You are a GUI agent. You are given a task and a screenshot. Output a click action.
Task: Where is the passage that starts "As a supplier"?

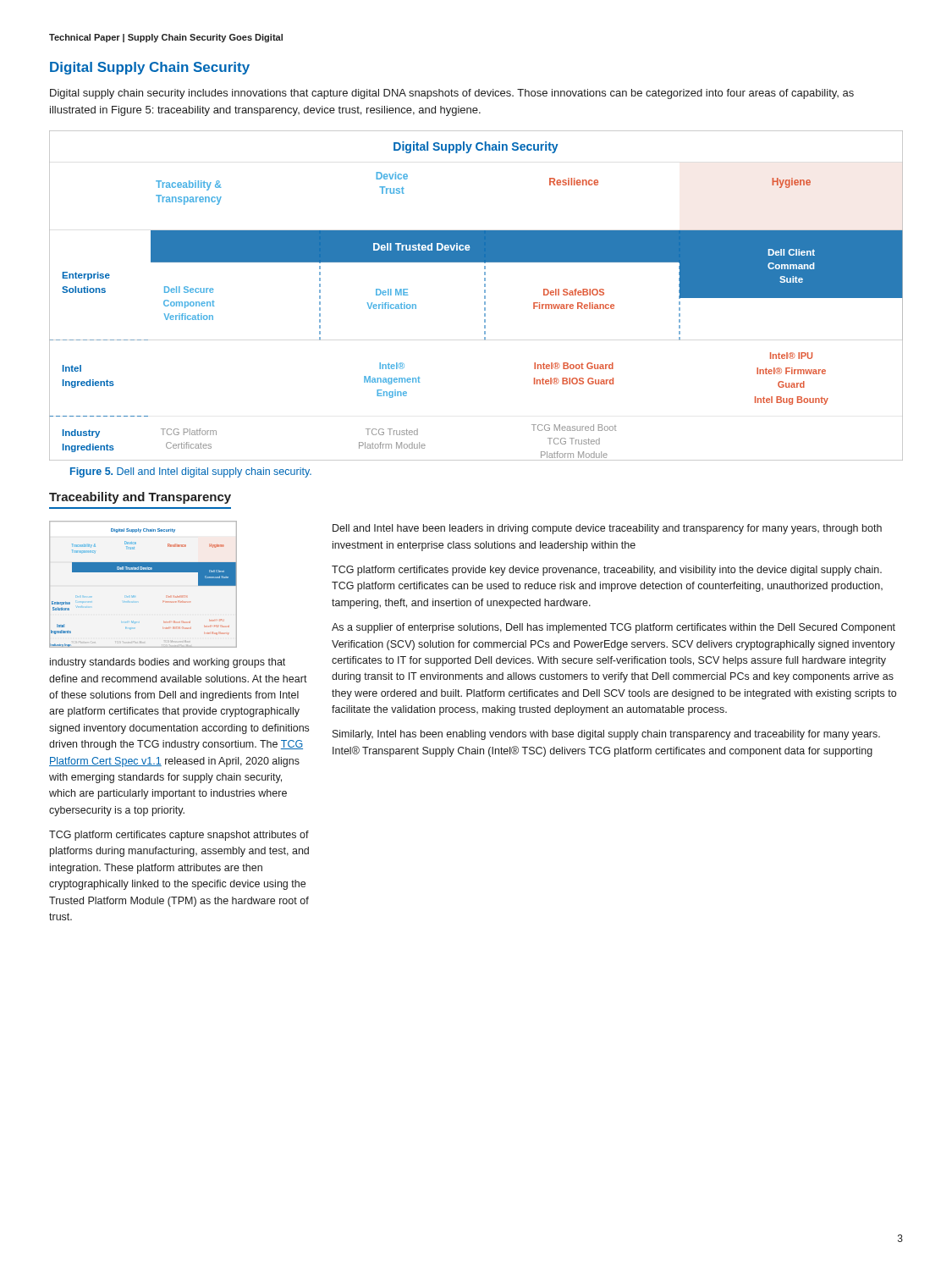(614, 669)
